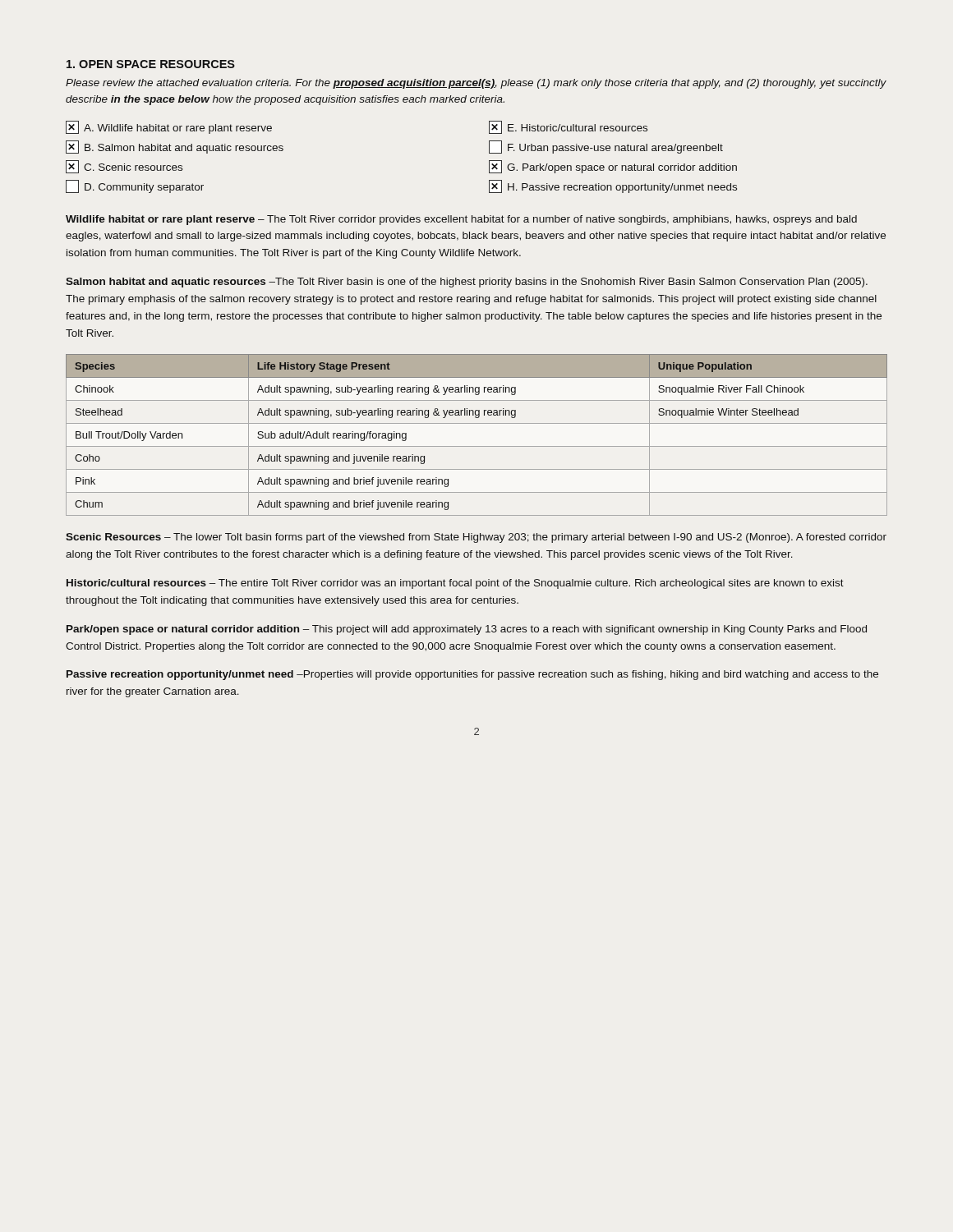Select the list item with the text "H. Passive recreation opportunity/unmet needs"

click(613, 188)
